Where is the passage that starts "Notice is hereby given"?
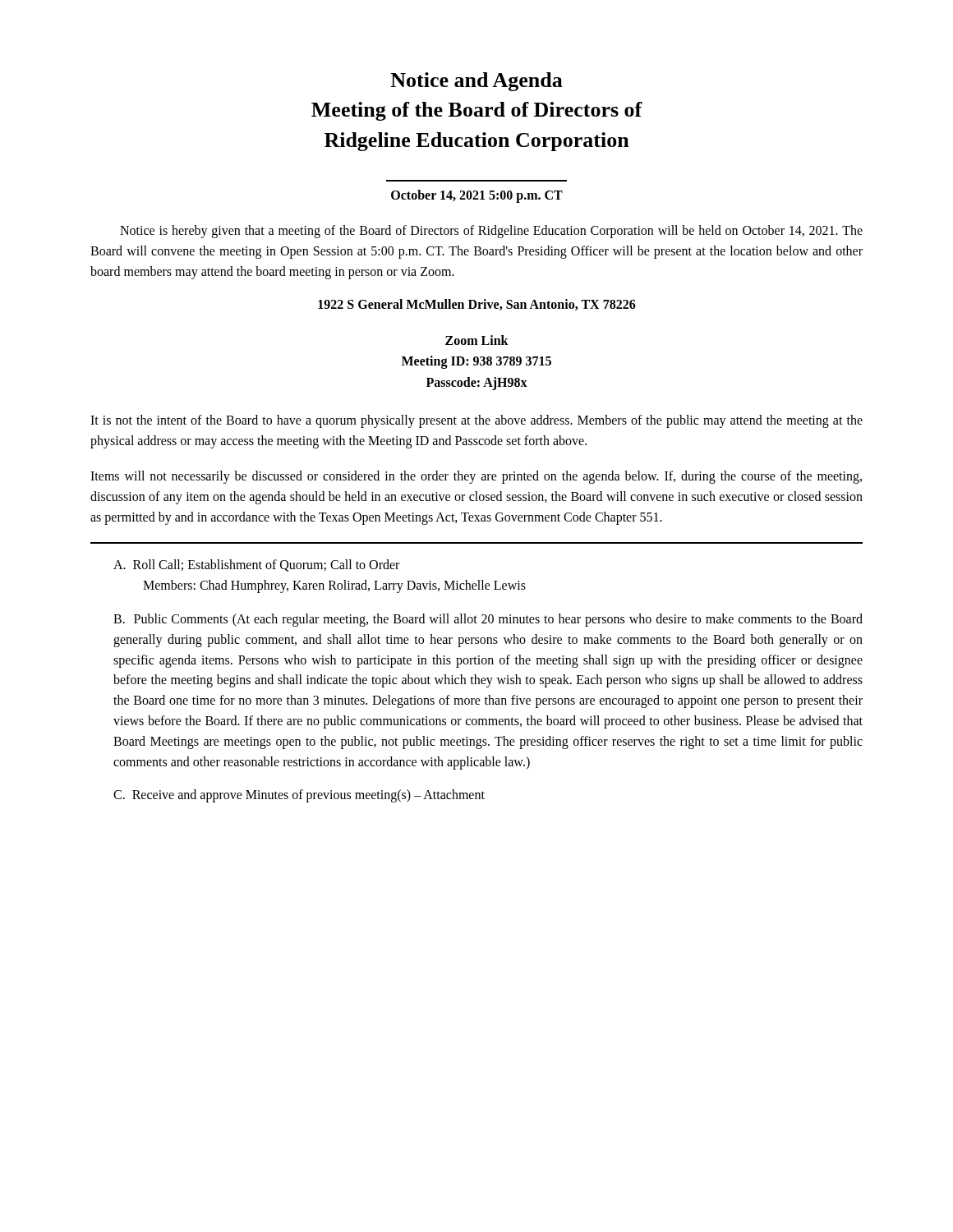Viewport: 953px width, 1232px height. 476,251
